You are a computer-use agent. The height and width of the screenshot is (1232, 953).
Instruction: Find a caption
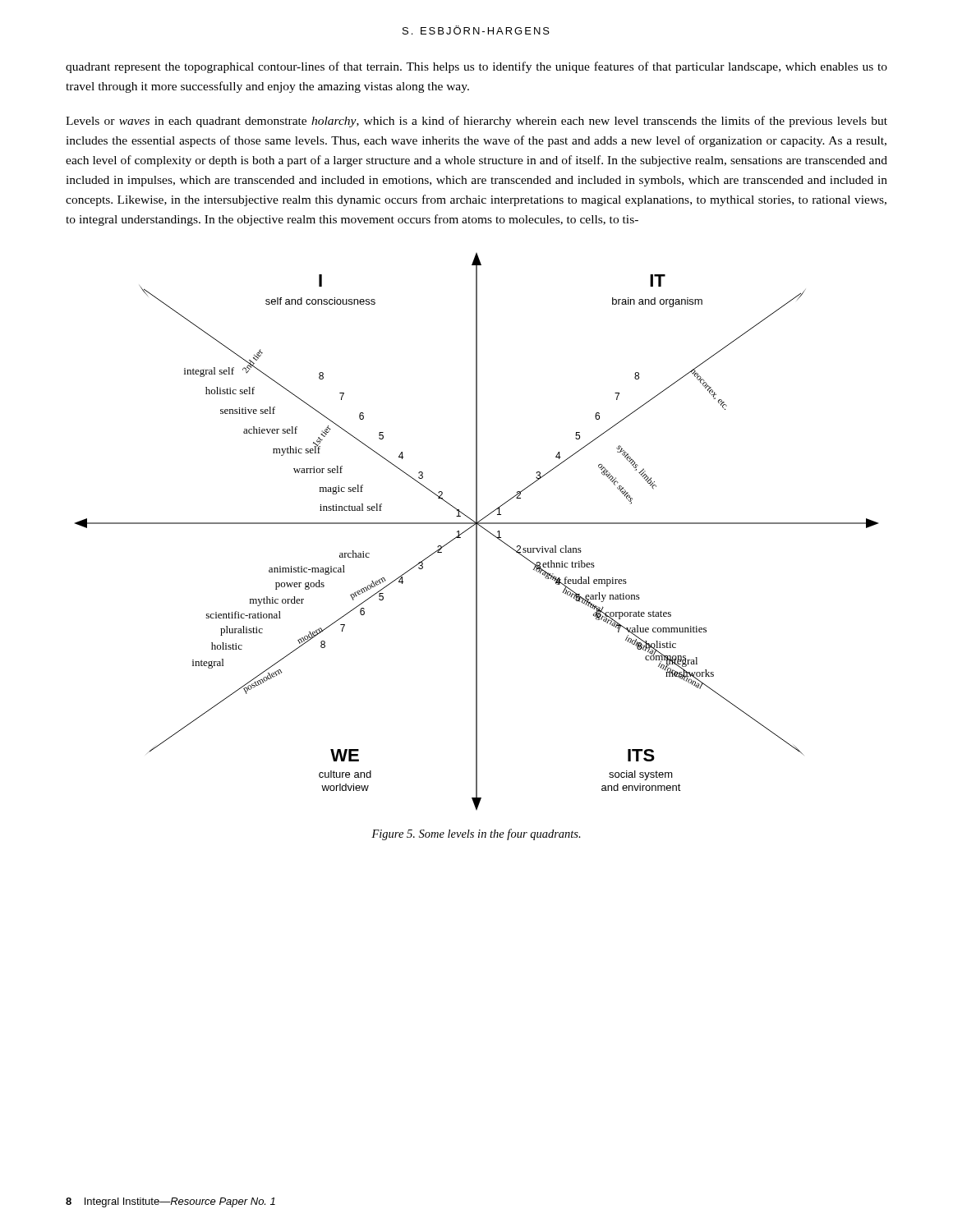tap(476, 833)
